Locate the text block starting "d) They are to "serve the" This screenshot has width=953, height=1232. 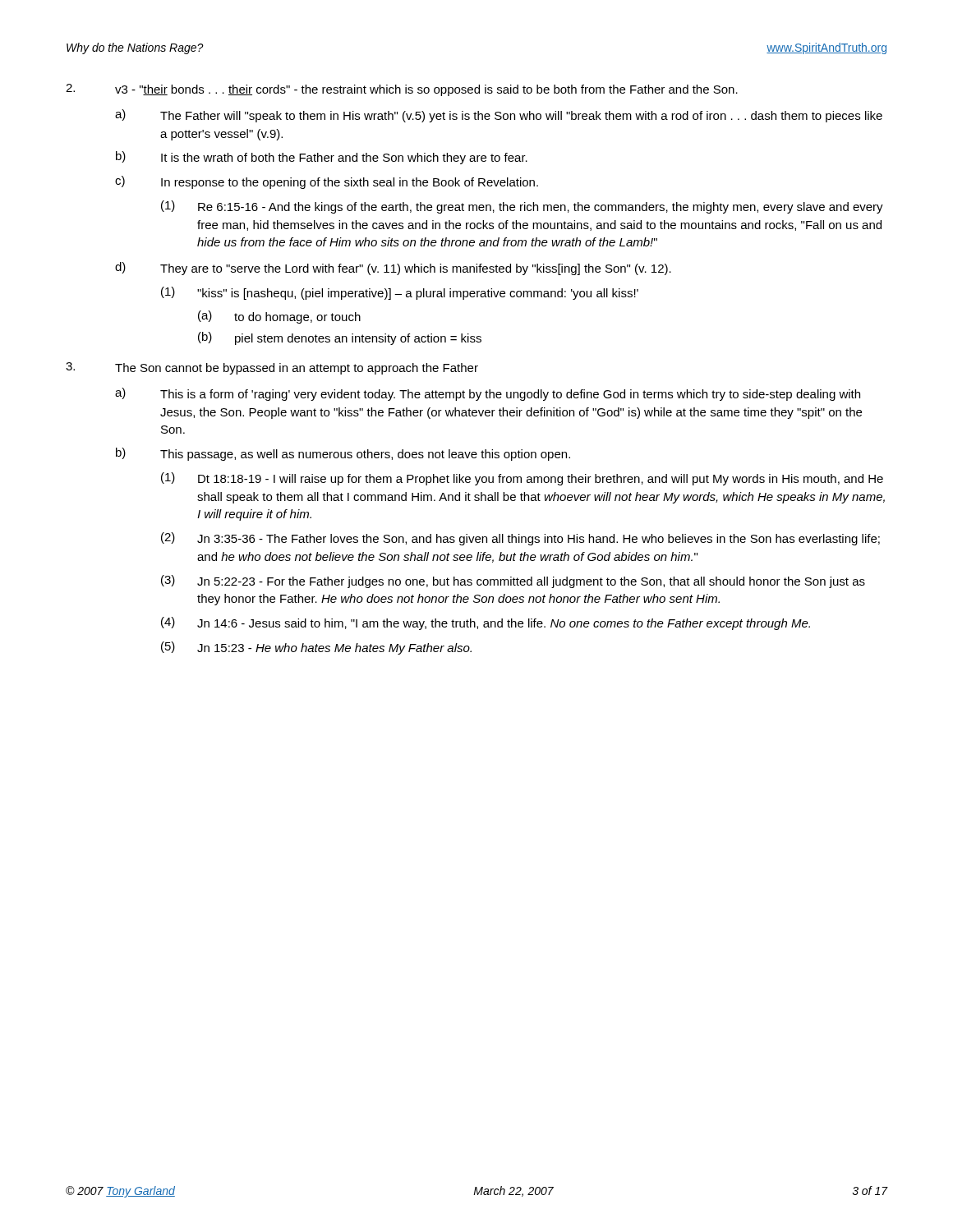click(x=501, y=269)
